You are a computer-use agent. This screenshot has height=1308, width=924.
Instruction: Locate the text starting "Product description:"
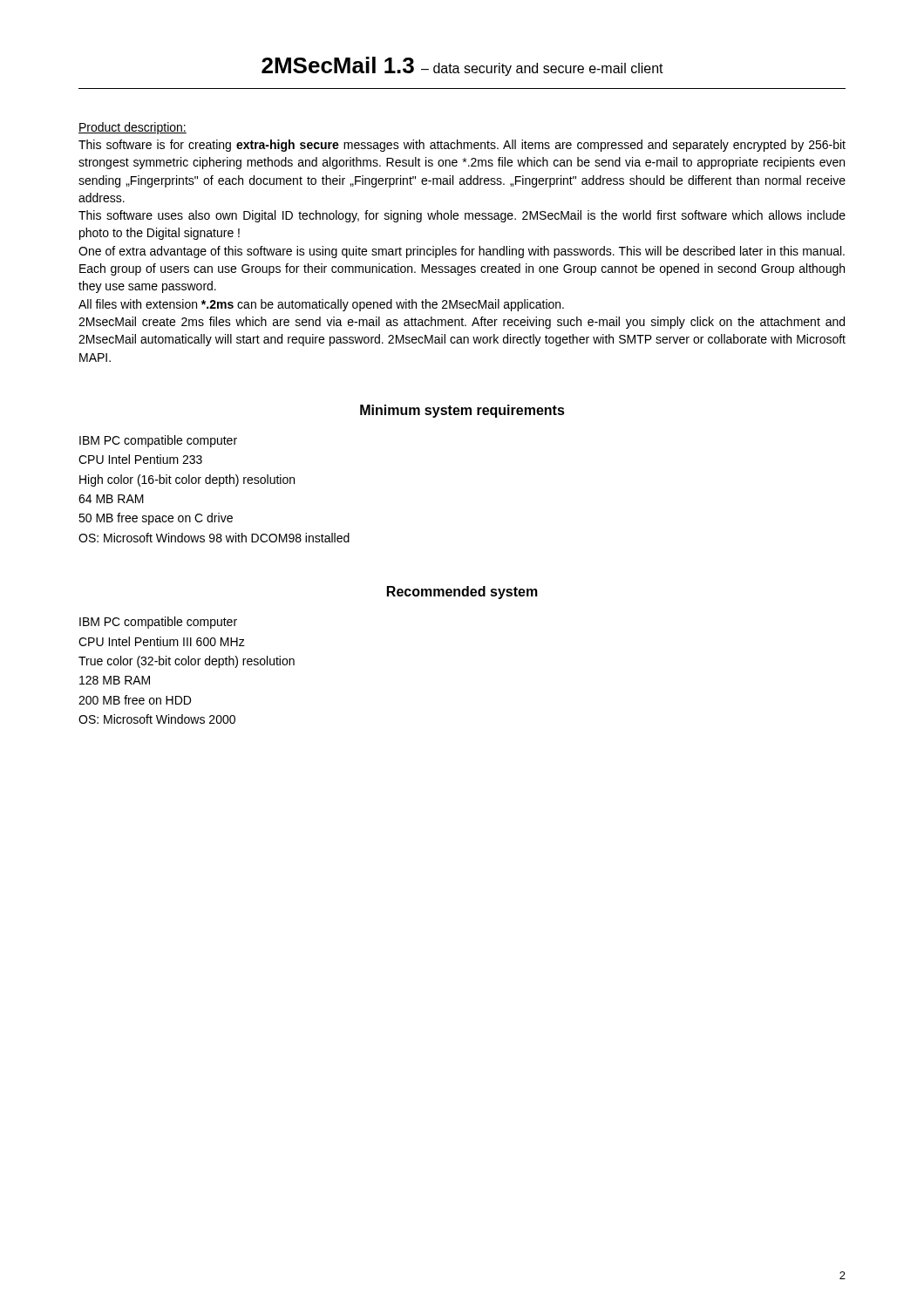132,127
